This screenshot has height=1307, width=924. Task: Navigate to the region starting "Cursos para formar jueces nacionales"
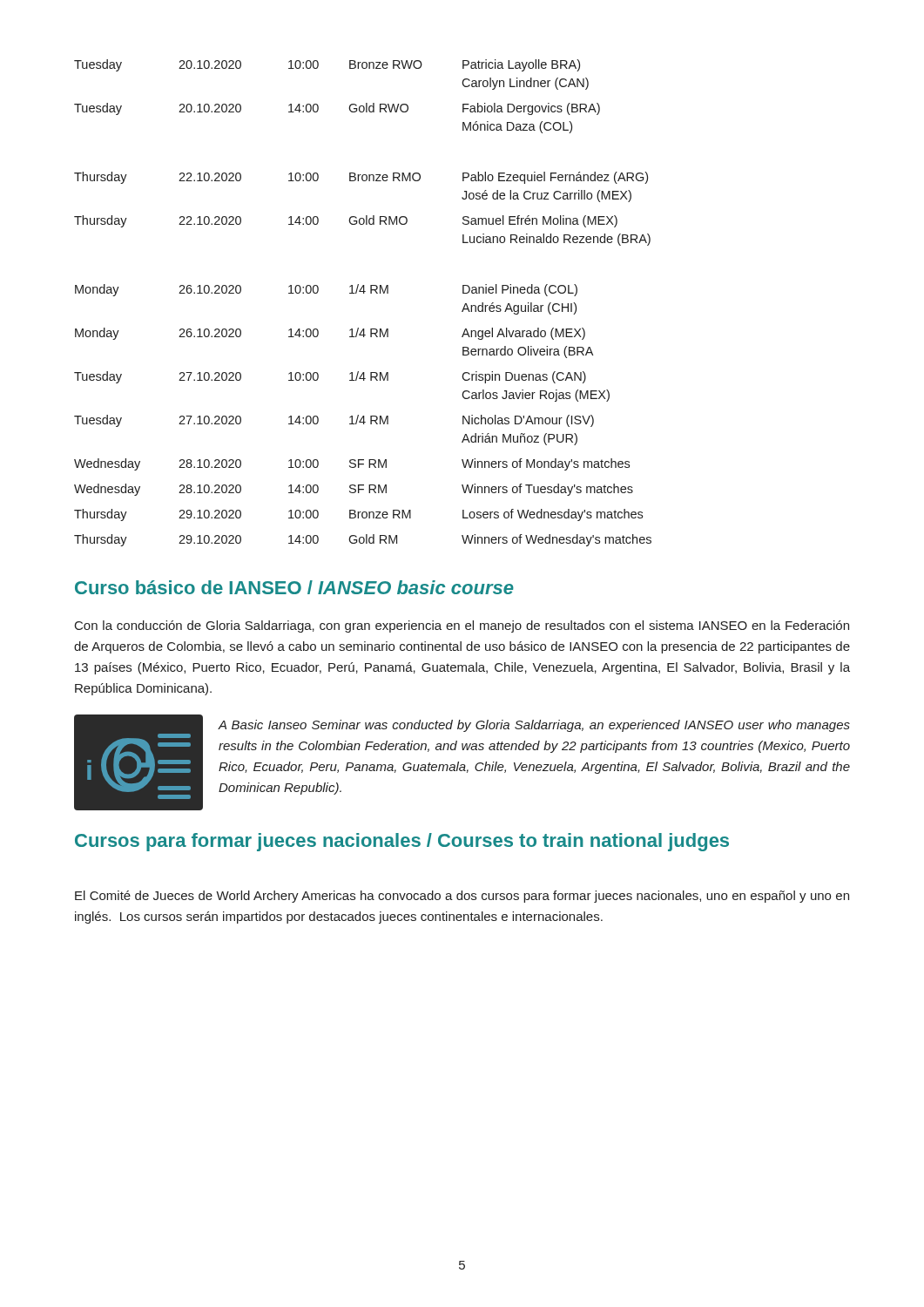pos(402,841)
